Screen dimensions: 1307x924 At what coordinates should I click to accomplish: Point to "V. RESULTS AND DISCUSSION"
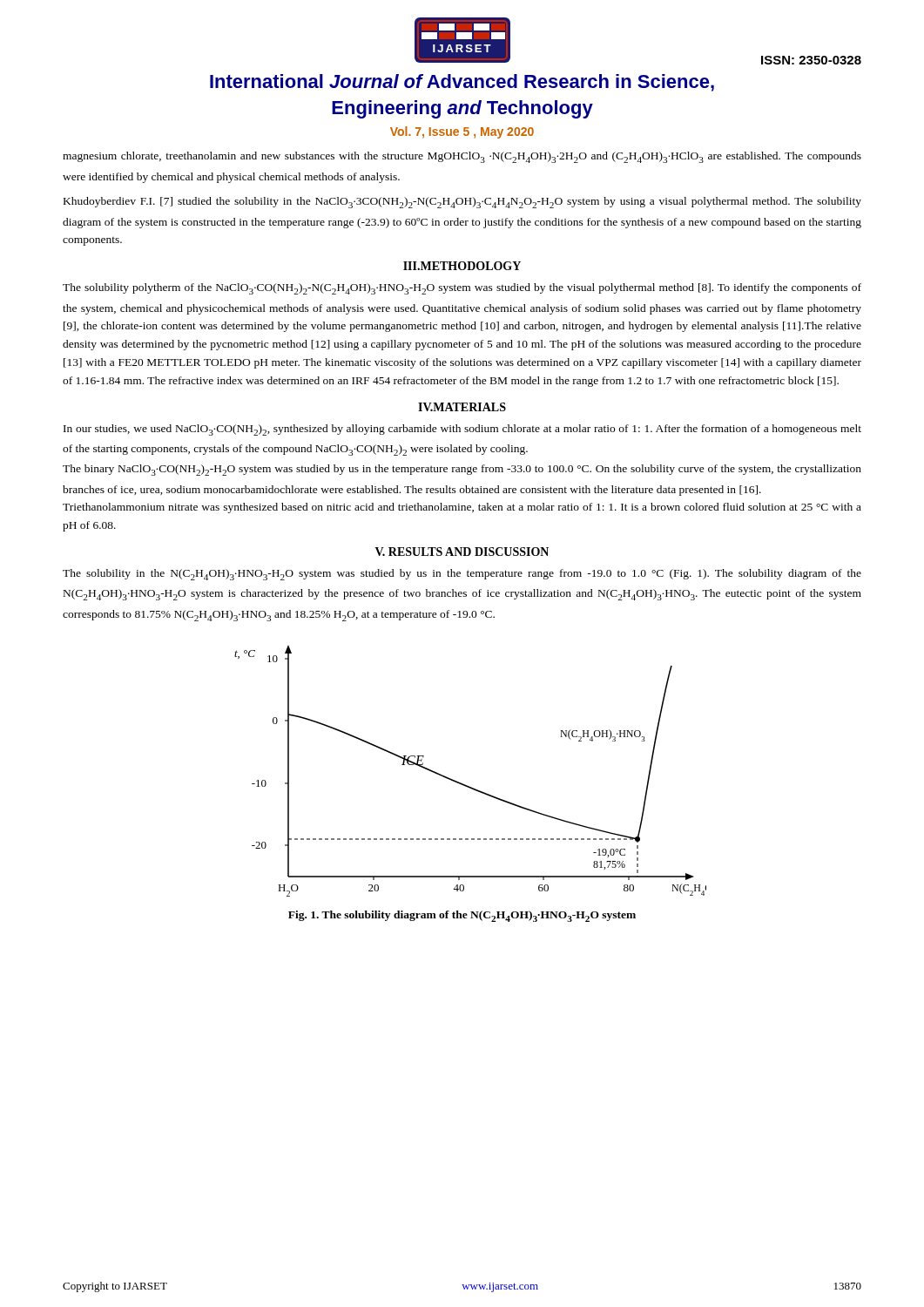[462, 552]
